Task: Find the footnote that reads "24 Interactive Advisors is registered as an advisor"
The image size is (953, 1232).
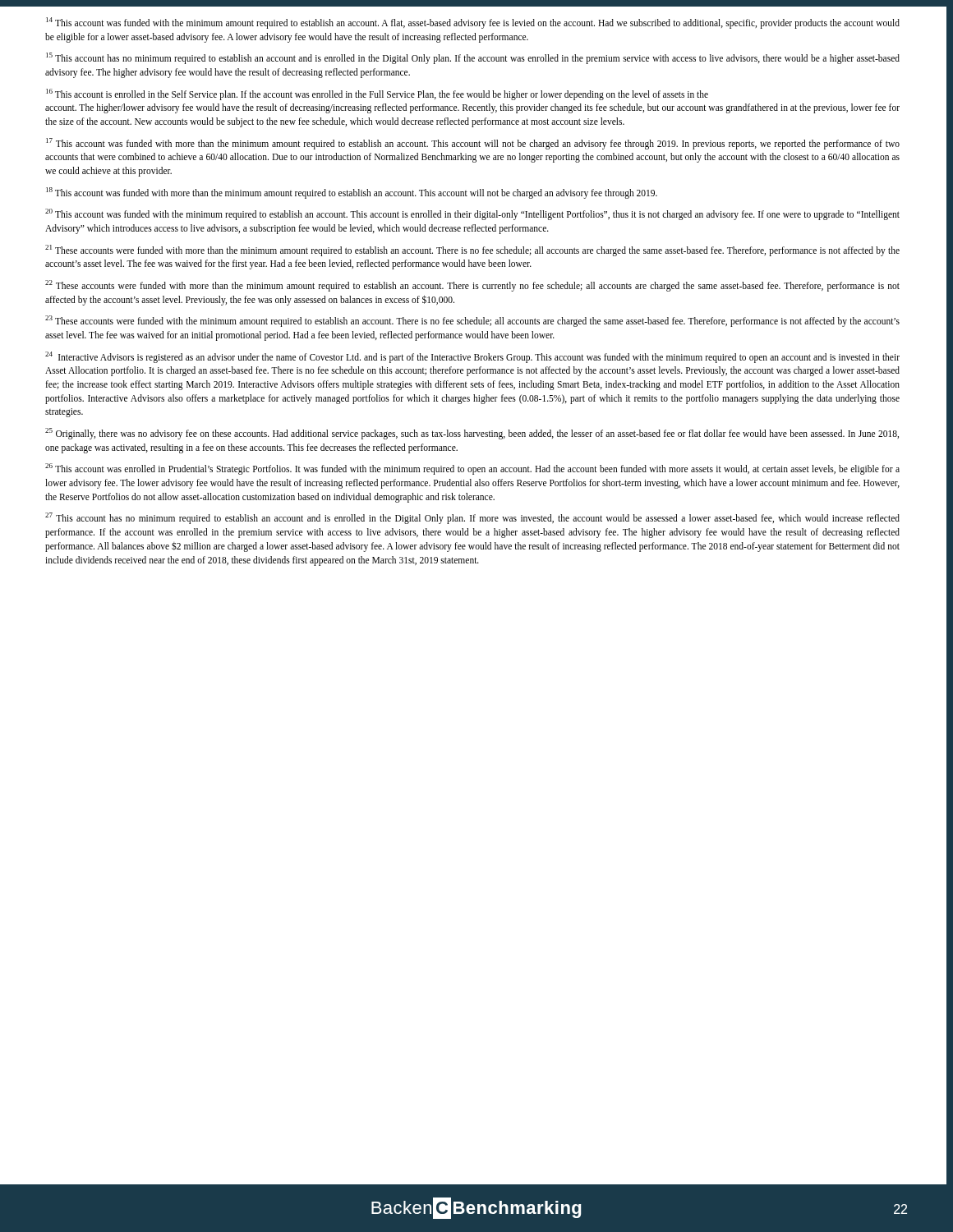Action: (x=472, y=384)
